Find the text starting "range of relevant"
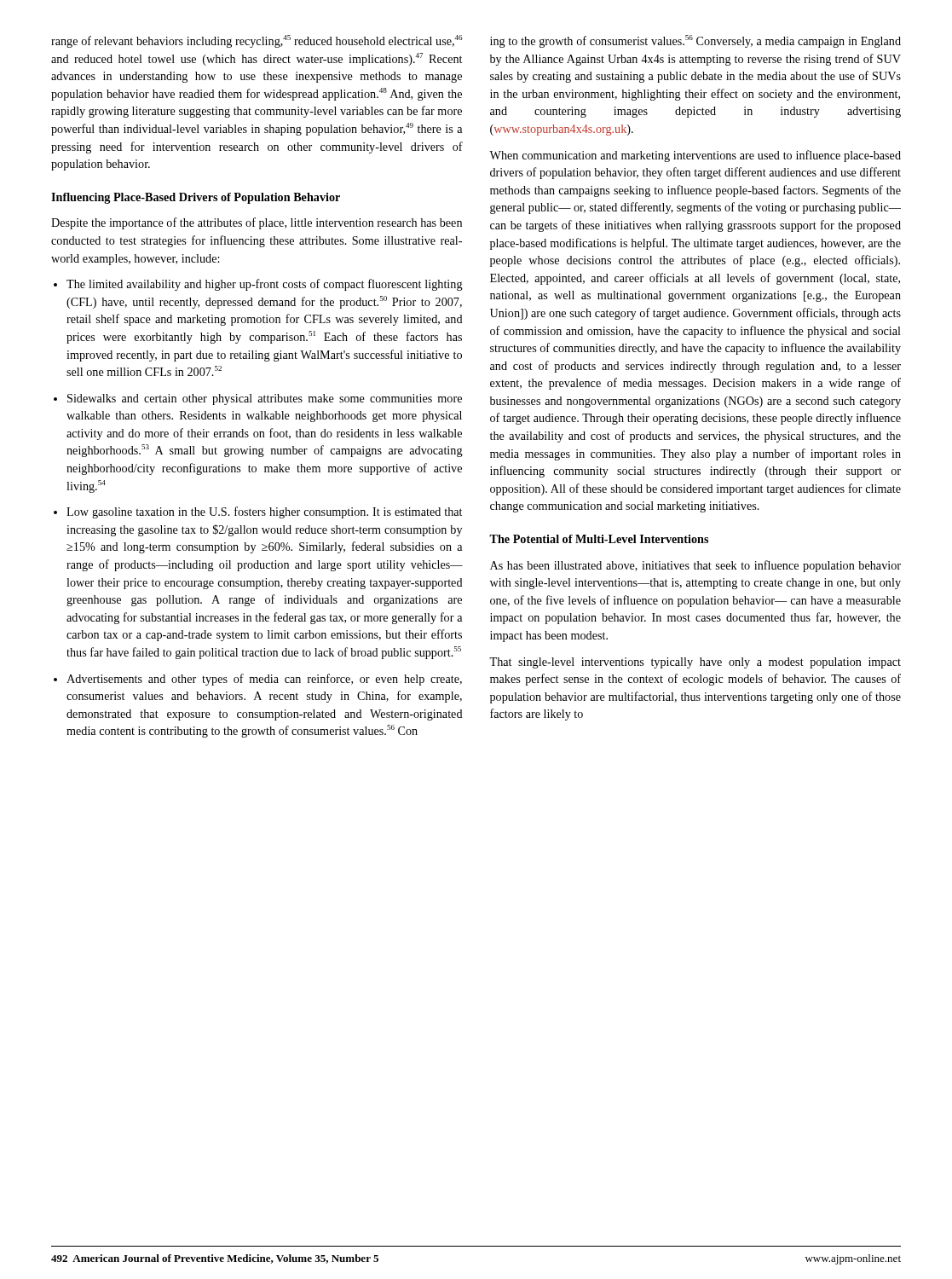The width and height of the screenshot is (952, 1279). (257, 103)
